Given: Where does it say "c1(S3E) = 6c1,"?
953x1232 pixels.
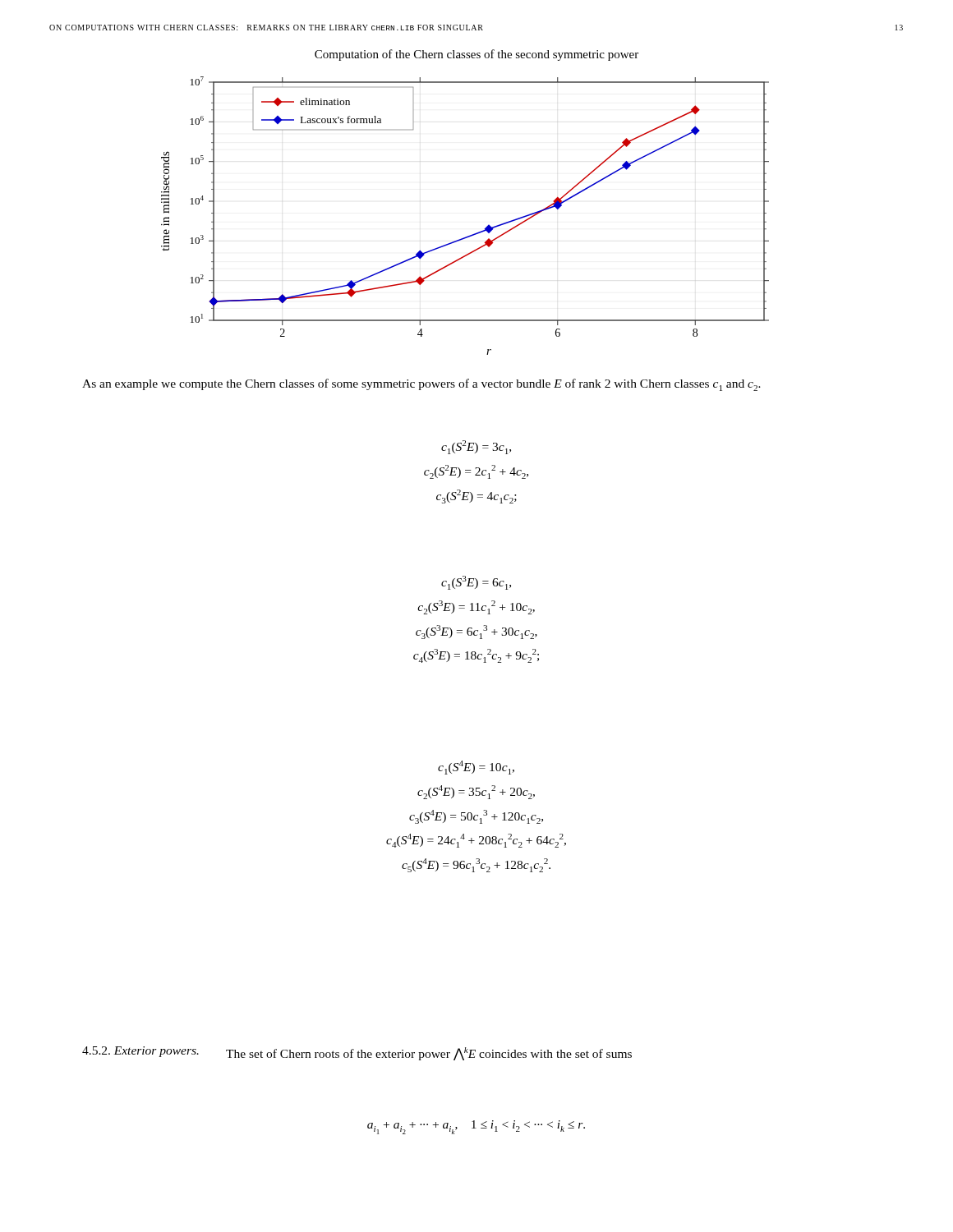Looking at the screenshot, I should coord(476,582).
